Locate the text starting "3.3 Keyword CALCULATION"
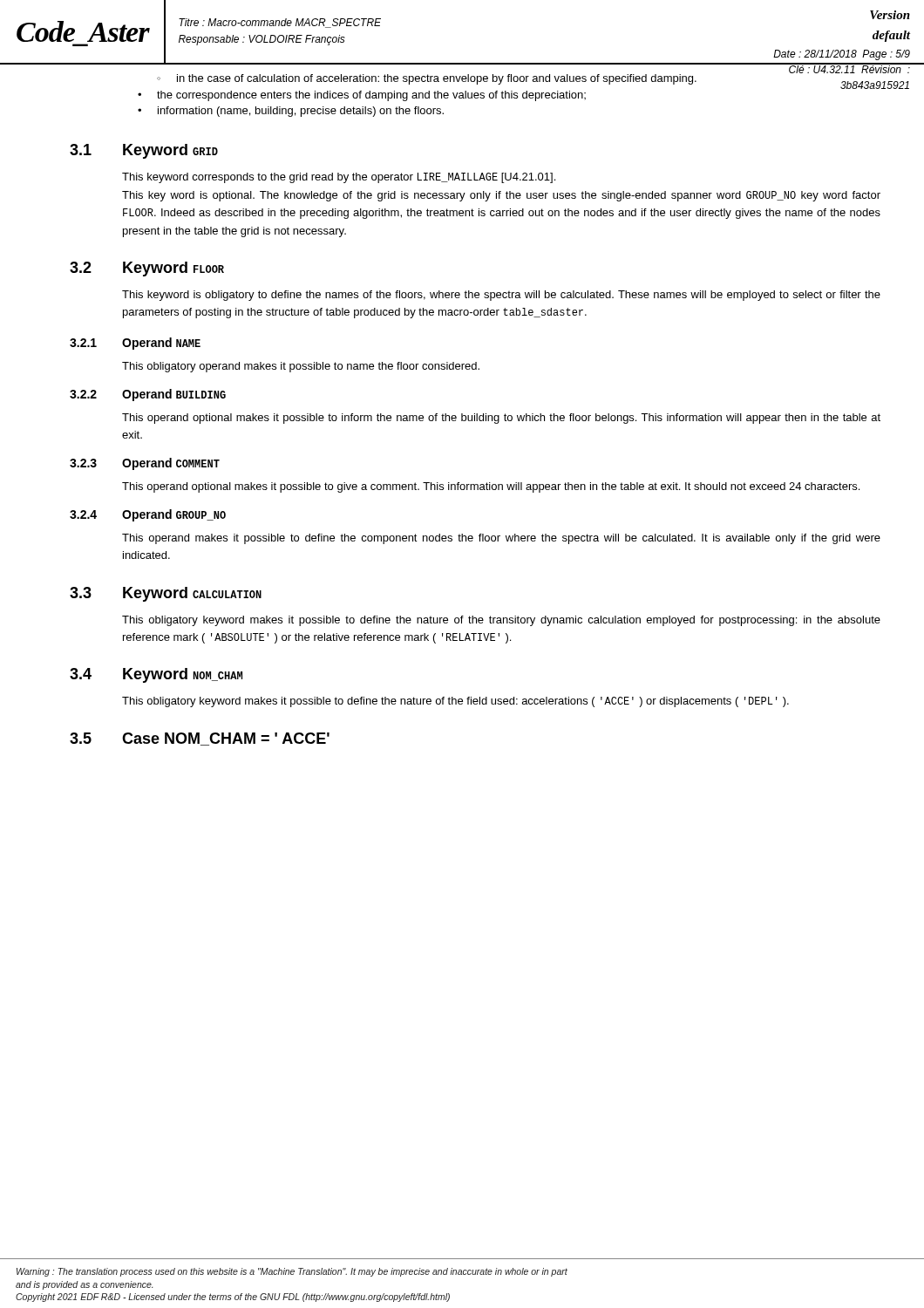The height and width of the screenshot is (1308, 924). [166, 593]
